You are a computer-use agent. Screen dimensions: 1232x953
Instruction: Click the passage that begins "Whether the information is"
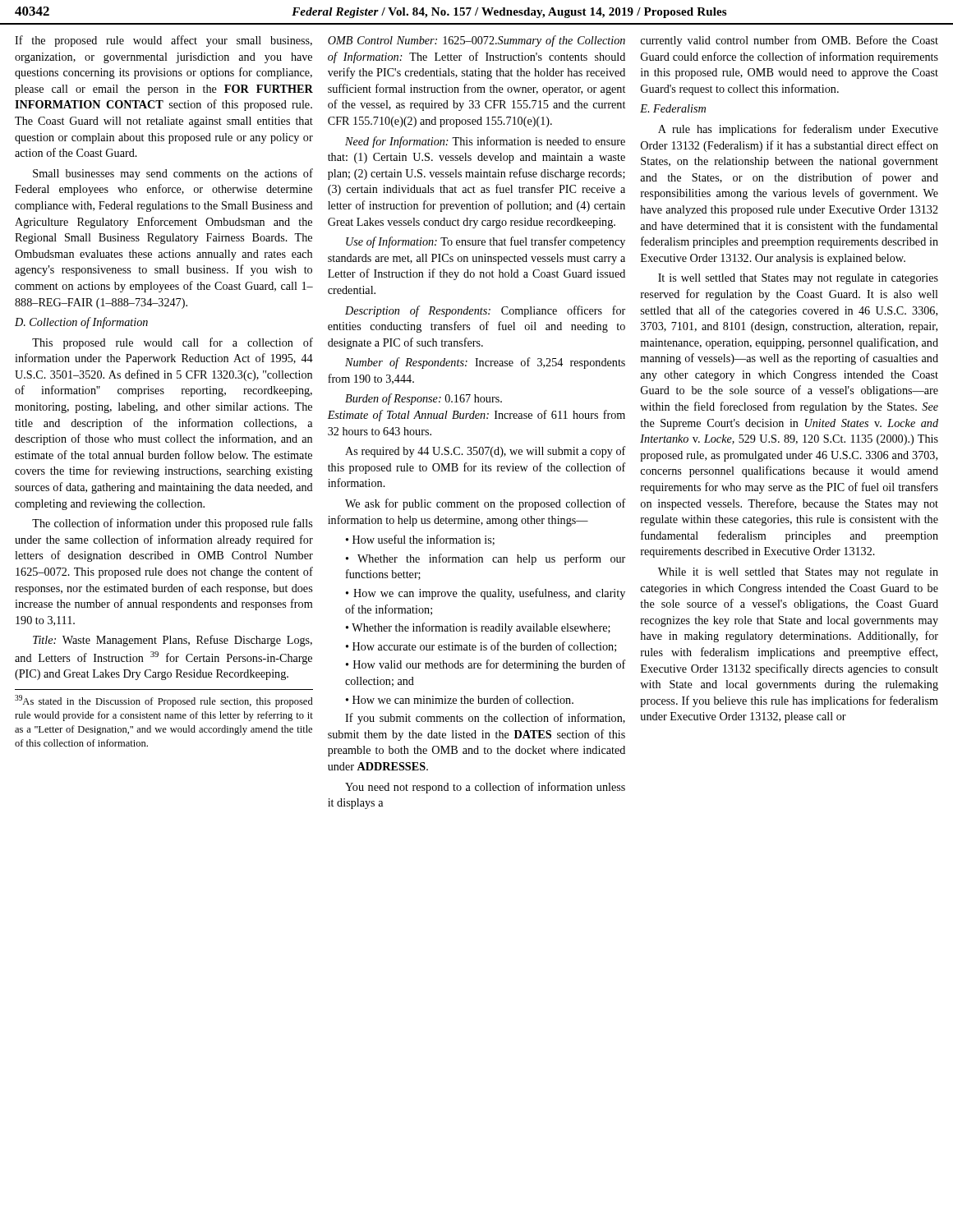[x=485, y=628]
